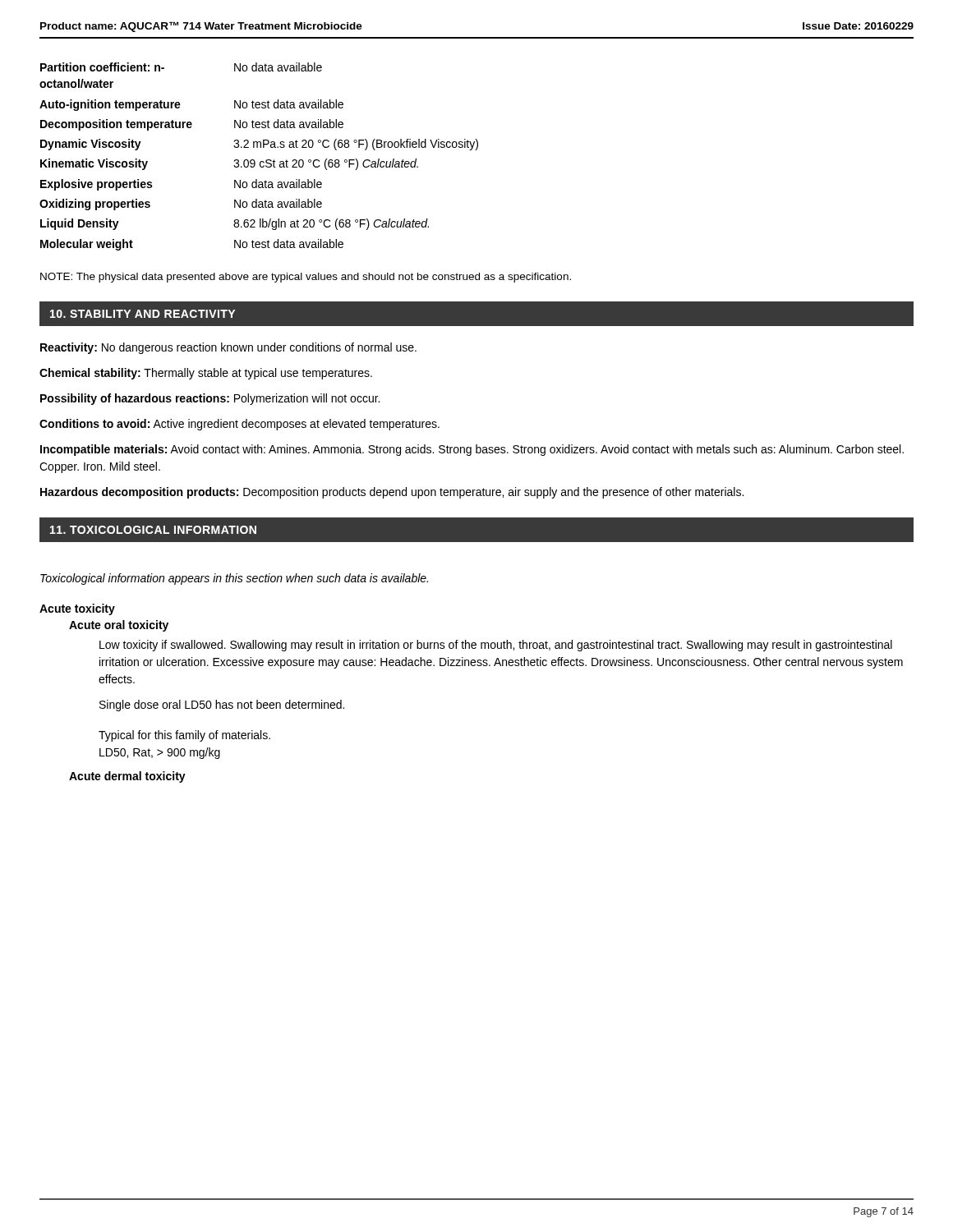The height and width of the screenshot is (1232, 953).
Task: Select the text block with the text "Low toxicity if swallowed. Swallowing may"
Action: point(501,662)
